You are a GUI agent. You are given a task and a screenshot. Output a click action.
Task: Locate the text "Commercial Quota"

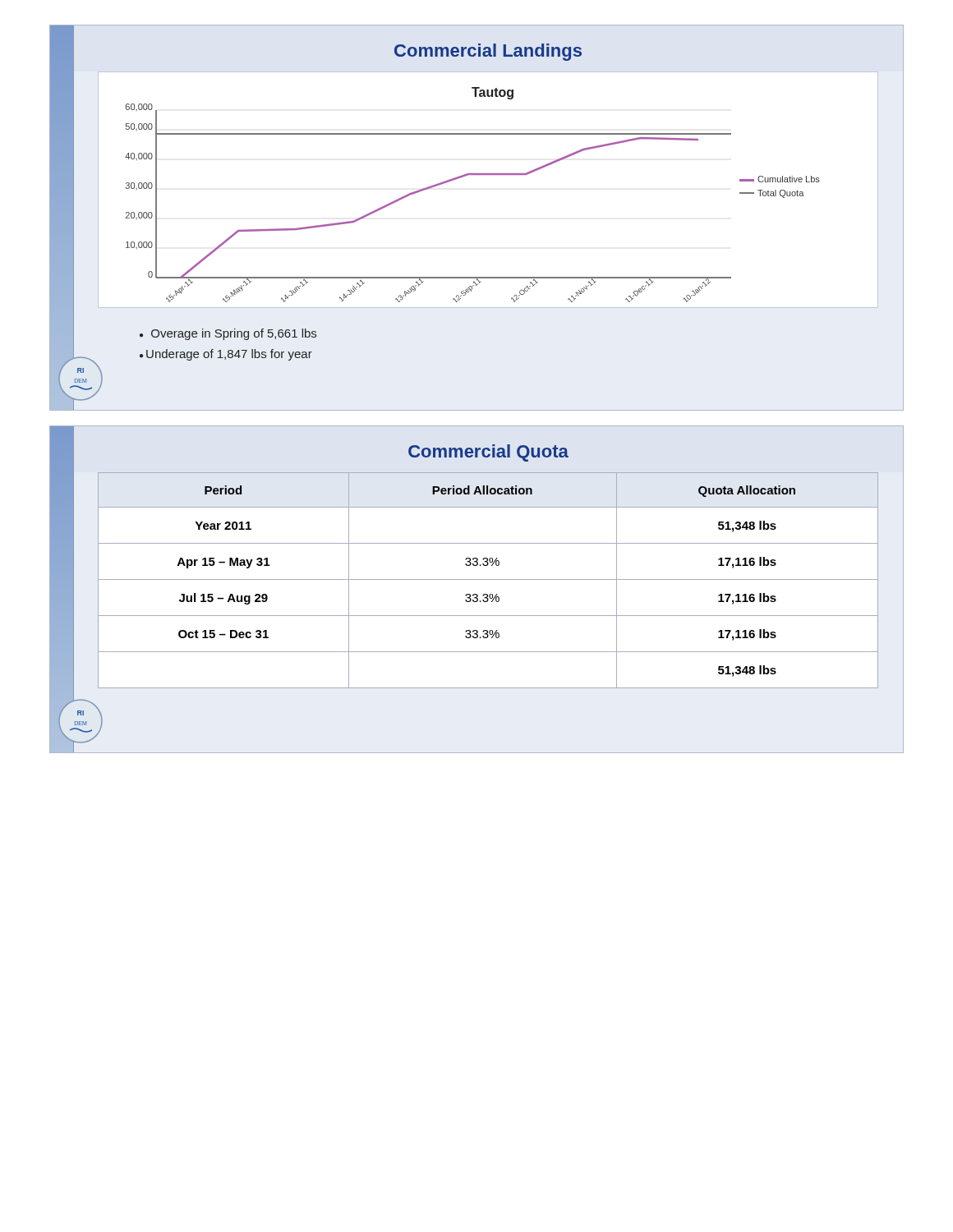click(488, 451)
